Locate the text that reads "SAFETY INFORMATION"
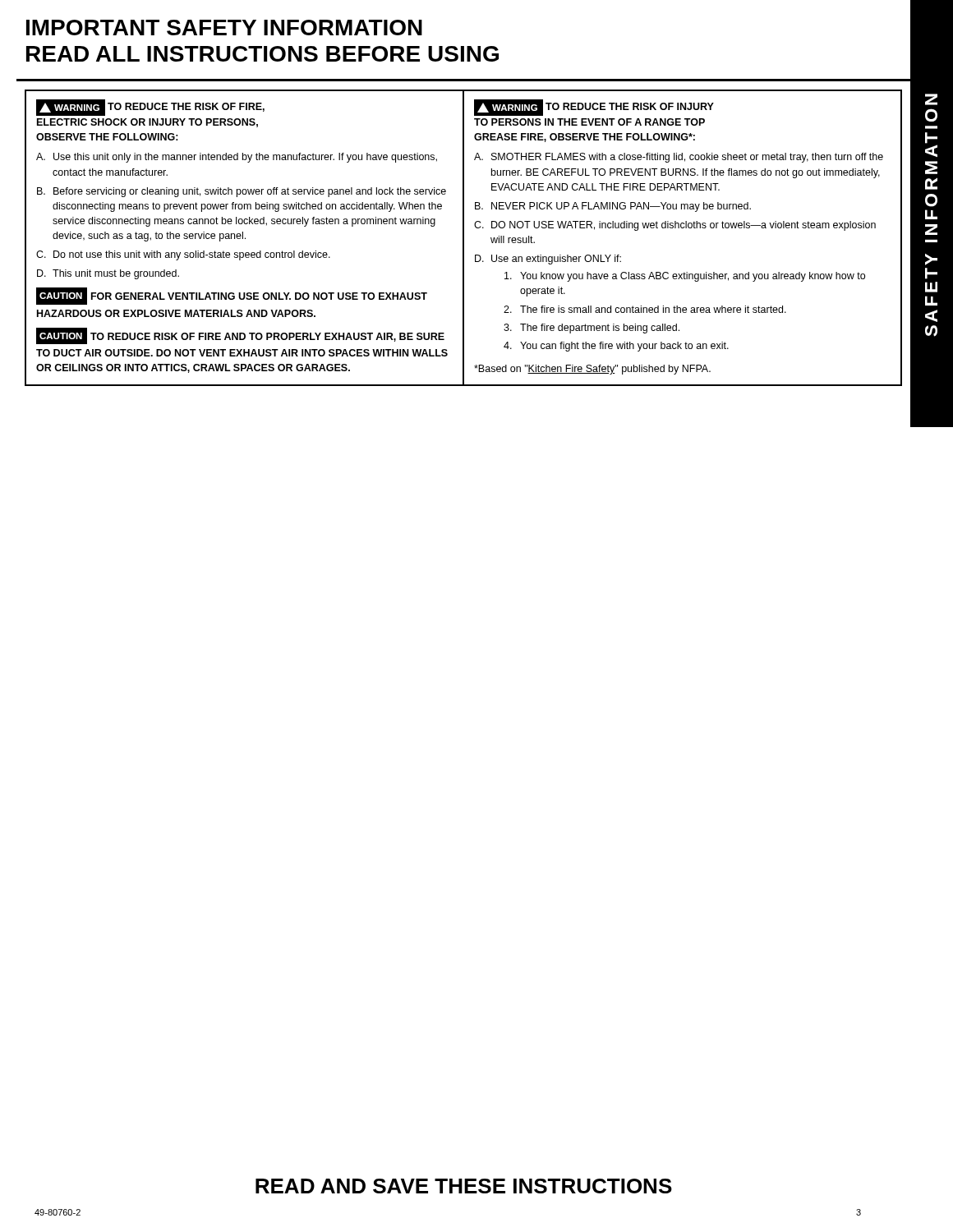The width and height of the screenshot is (953, 1232). pyautogui.click(x=932, y=214)
